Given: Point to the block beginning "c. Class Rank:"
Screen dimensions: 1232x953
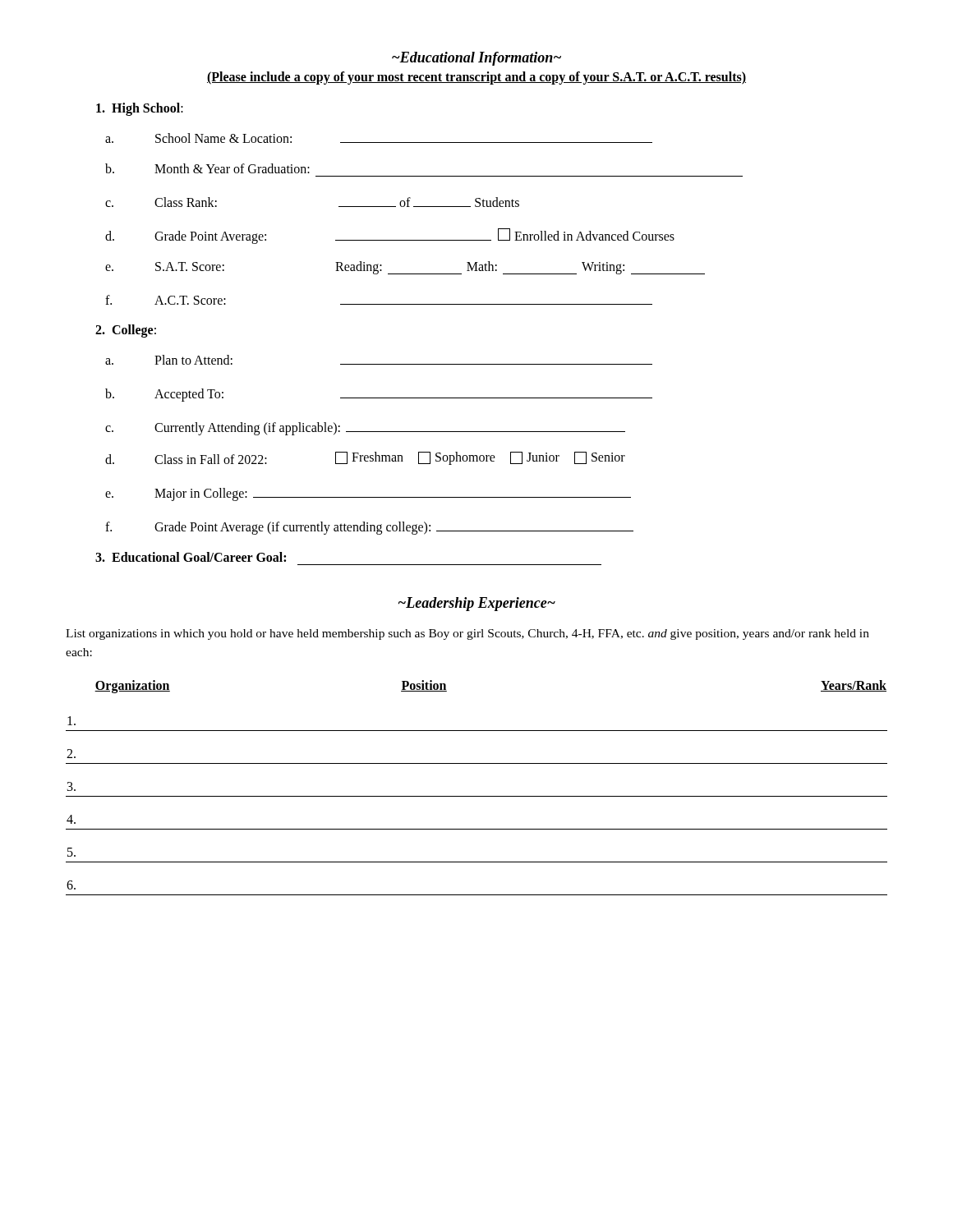Looking at the screenshot, I should (x=107, y=202).
